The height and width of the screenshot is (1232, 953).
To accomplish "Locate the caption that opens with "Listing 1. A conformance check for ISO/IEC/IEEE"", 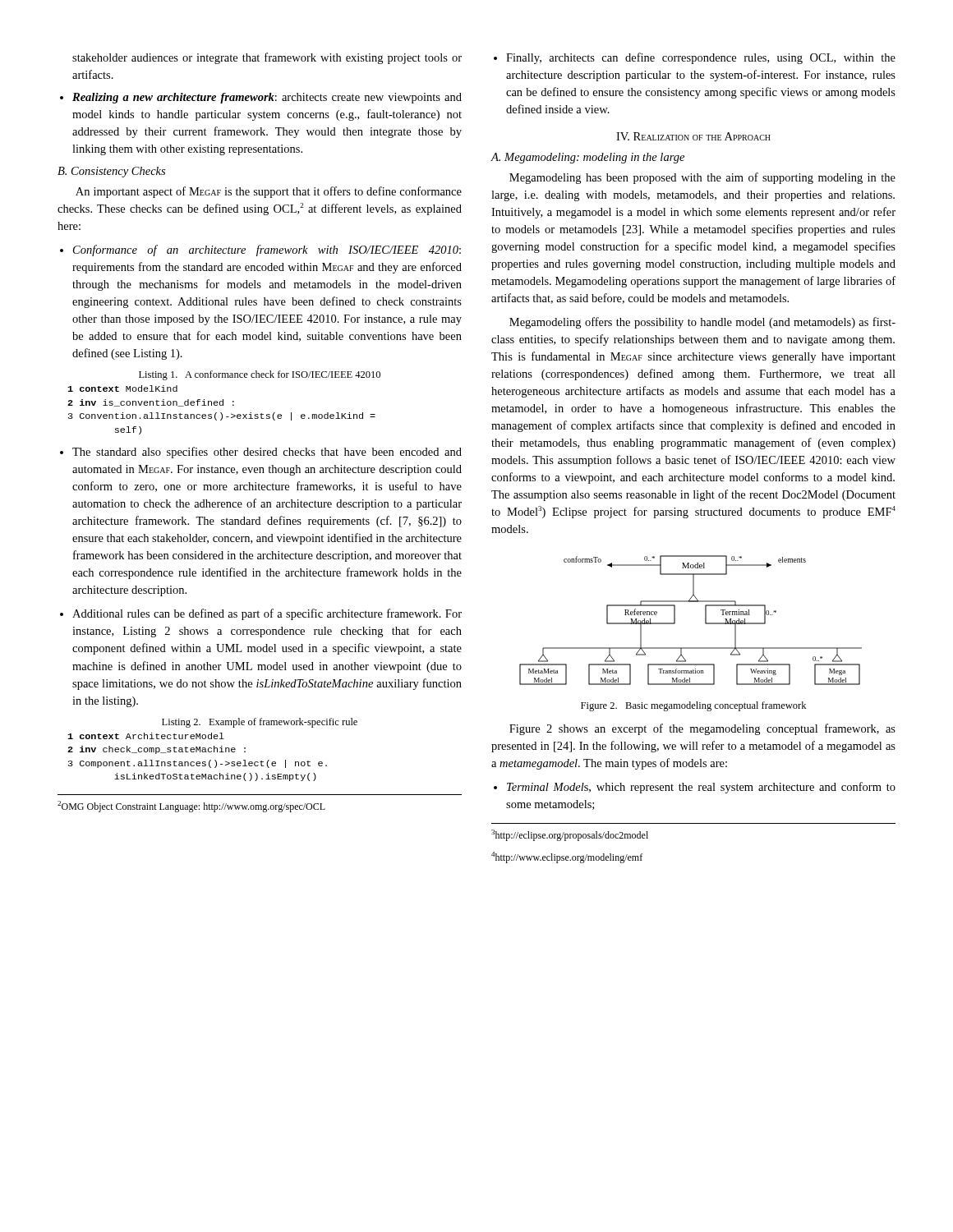I will pos(260,375).
